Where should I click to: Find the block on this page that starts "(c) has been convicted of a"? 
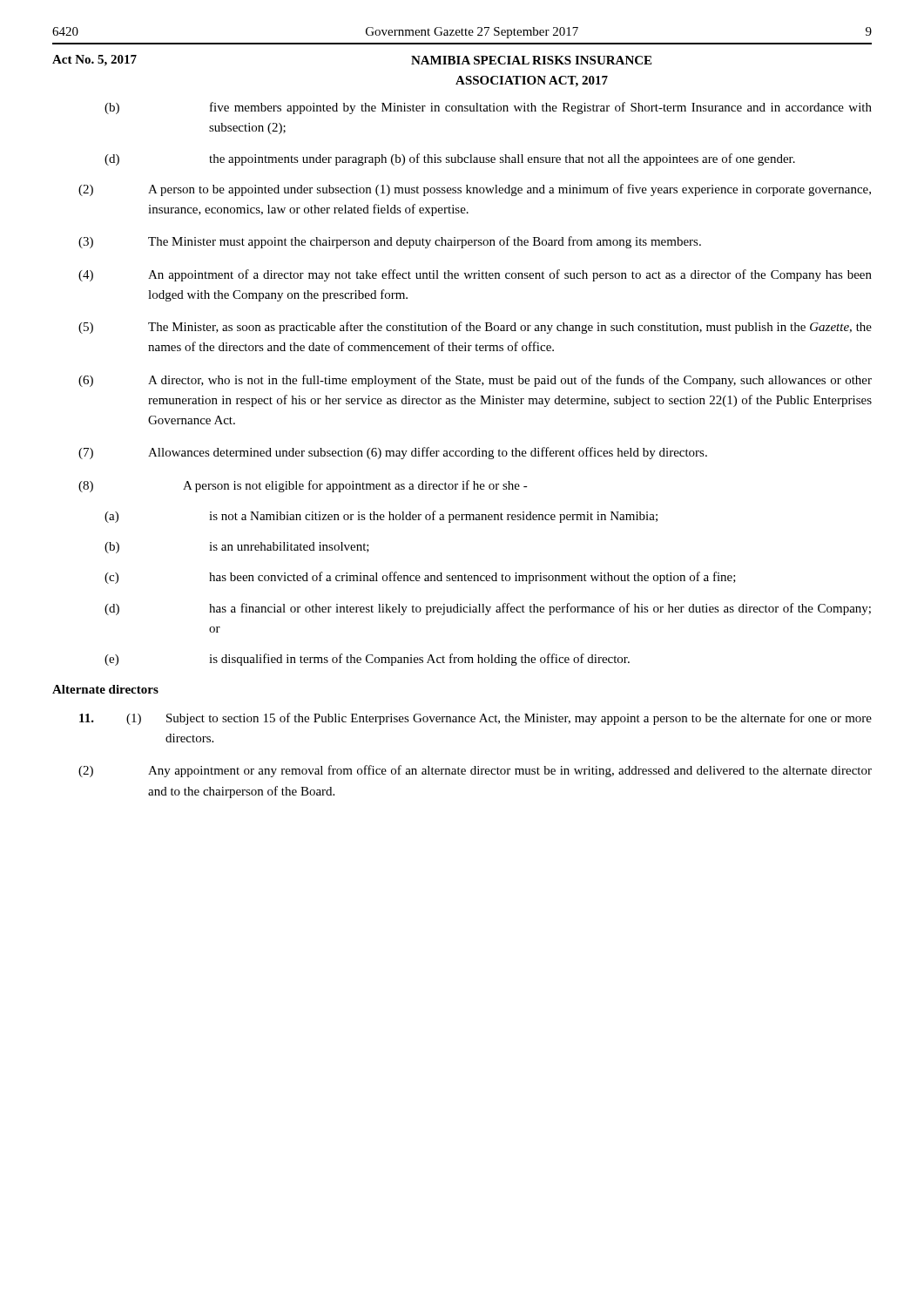click(462, 578)
